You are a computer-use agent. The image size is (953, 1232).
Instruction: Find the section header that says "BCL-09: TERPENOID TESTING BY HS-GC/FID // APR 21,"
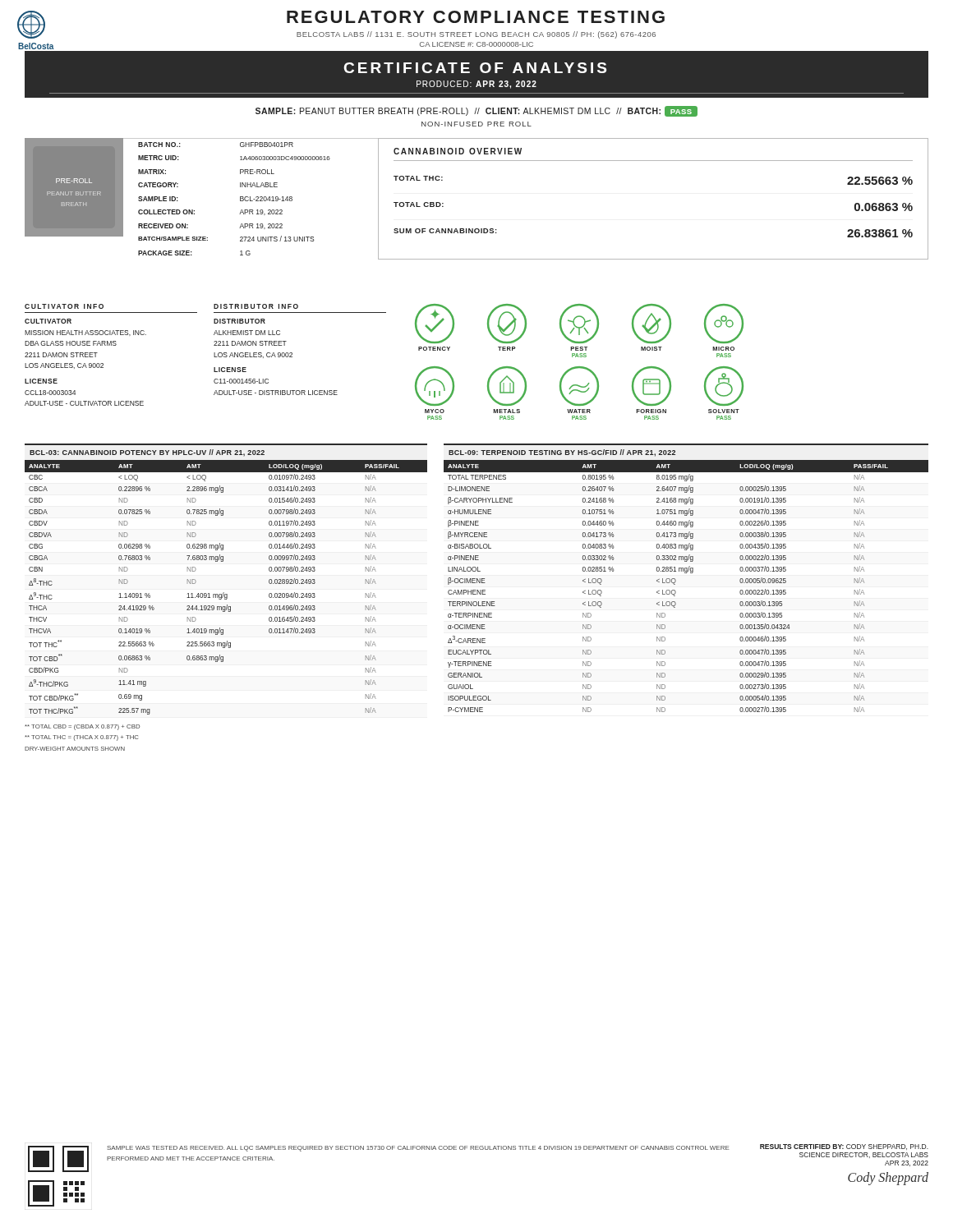coord(562,453)
